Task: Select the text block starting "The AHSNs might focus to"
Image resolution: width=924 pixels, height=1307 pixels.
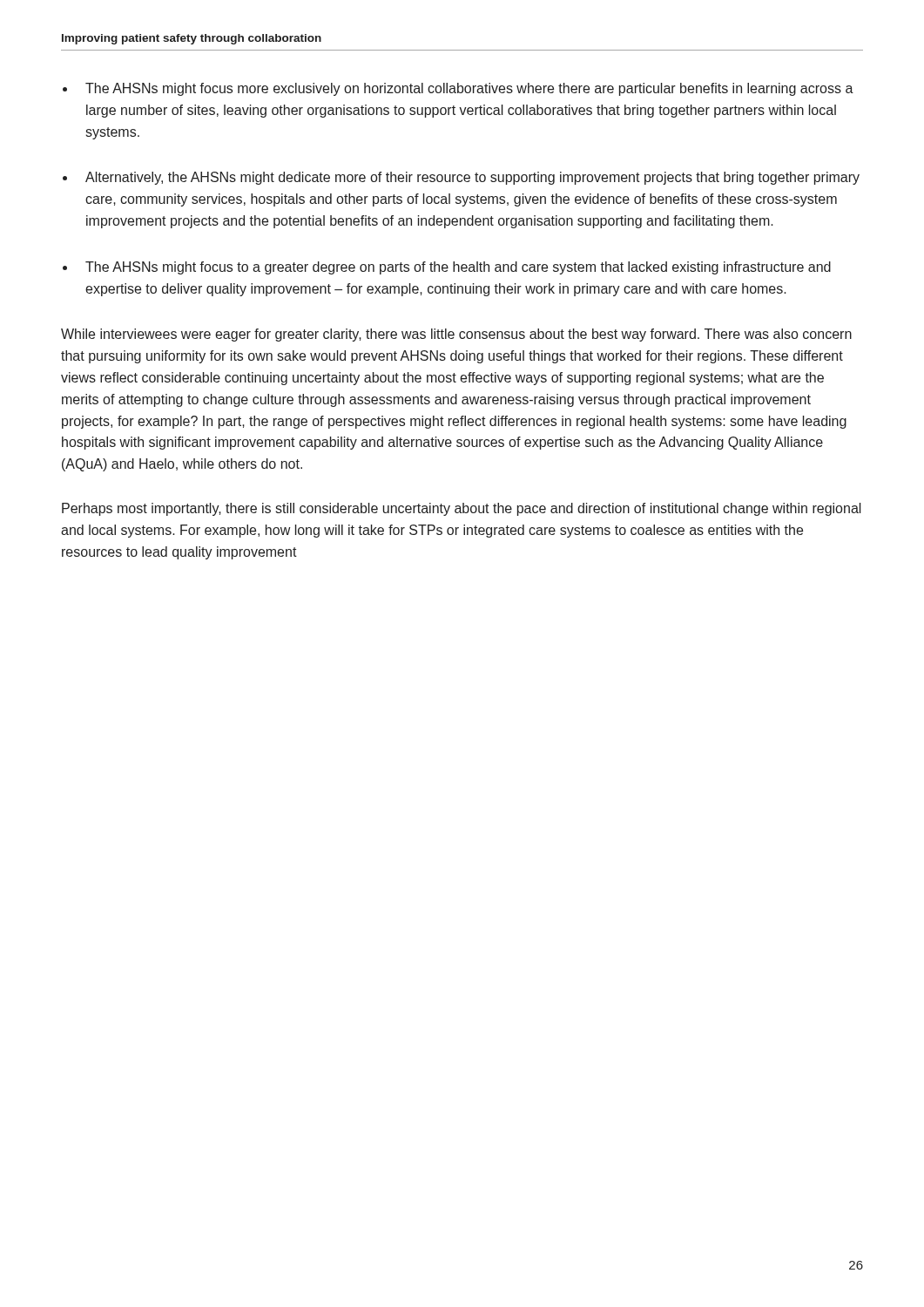Action: [x=458, y=278]
